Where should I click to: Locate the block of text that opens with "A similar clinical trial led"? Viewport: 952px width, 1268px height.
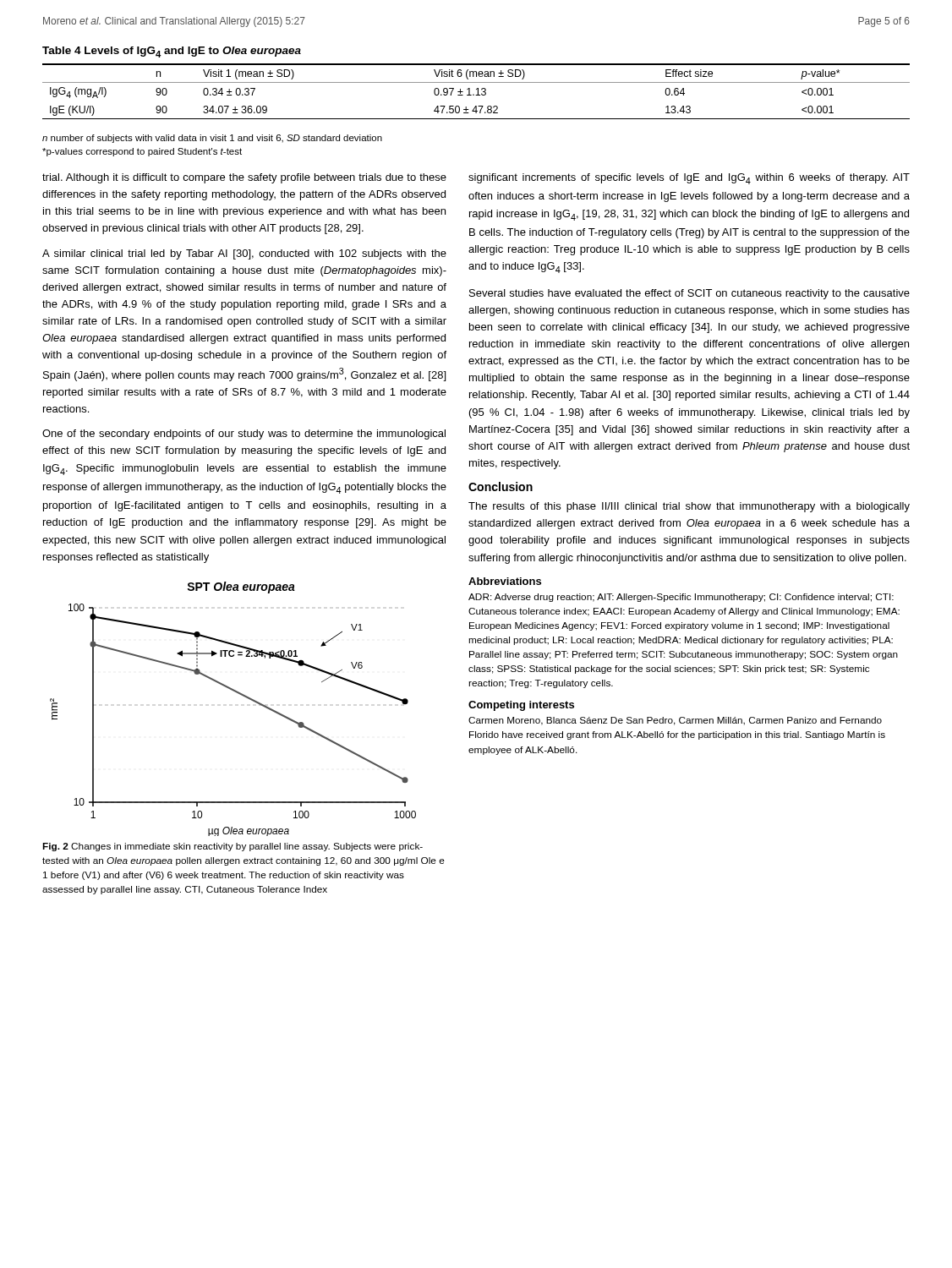click(x=244, y=331)
